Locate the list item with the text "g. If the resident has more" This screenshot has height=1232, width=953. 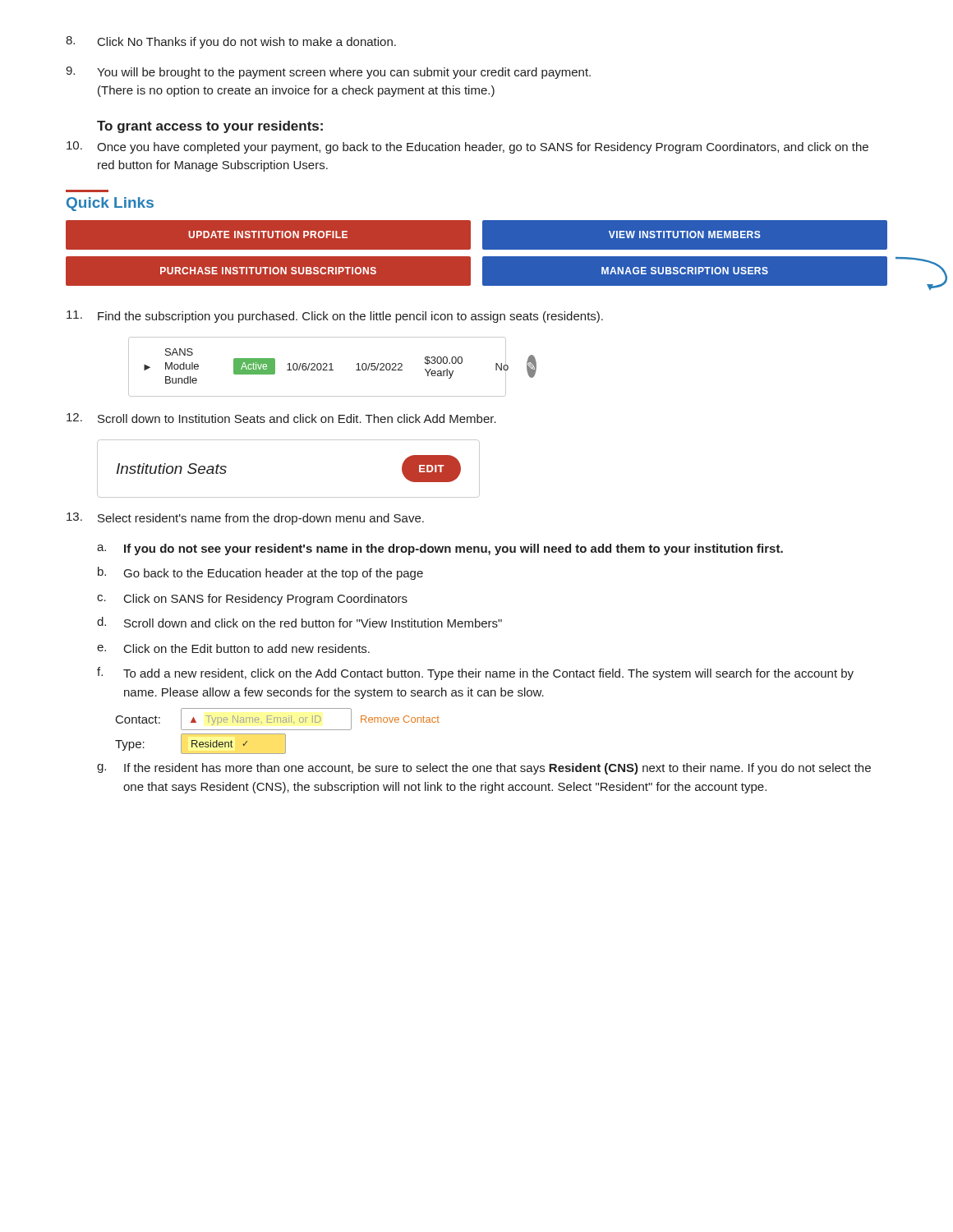tap(492, 778)
